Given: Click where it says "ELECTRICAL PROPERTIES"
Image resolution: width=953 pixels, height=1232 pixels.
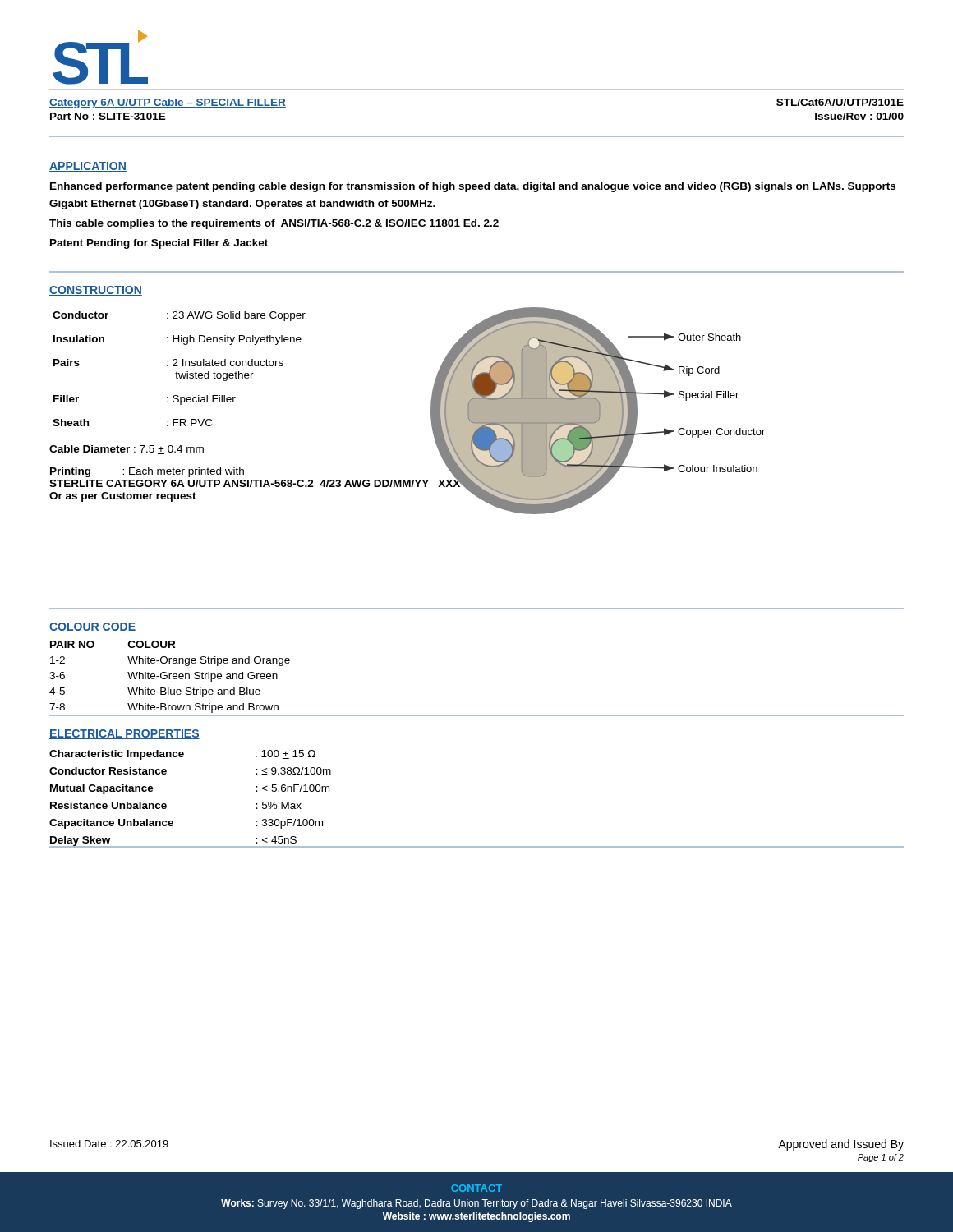Looking at the screenshot, I should click(x=124, y=733).
